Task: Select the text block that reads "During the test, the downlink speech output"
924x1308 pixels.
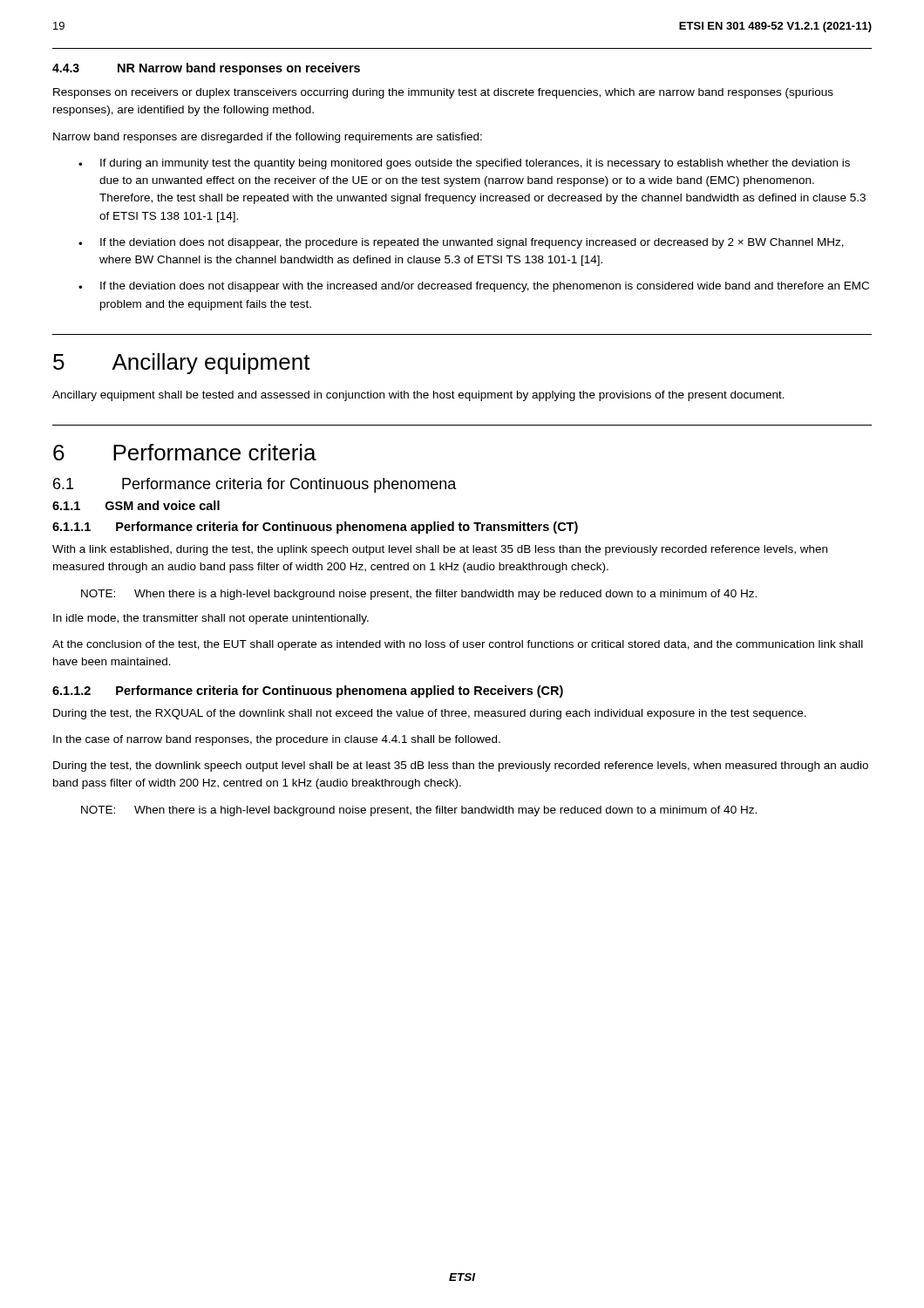Action: 461,774
